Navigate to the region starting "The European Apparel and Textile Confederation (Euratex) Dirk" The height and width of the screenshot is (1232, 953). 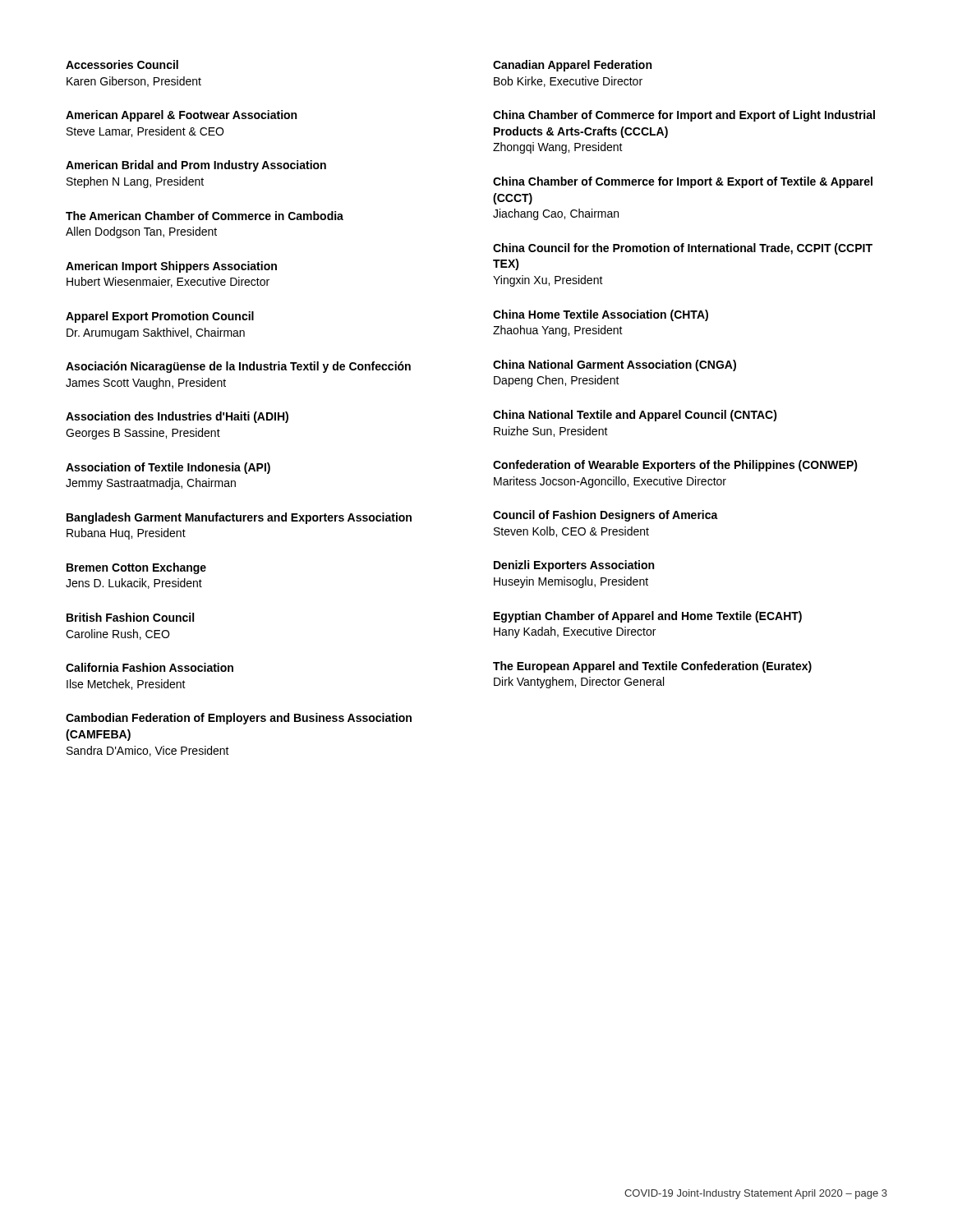click(690, 675)
